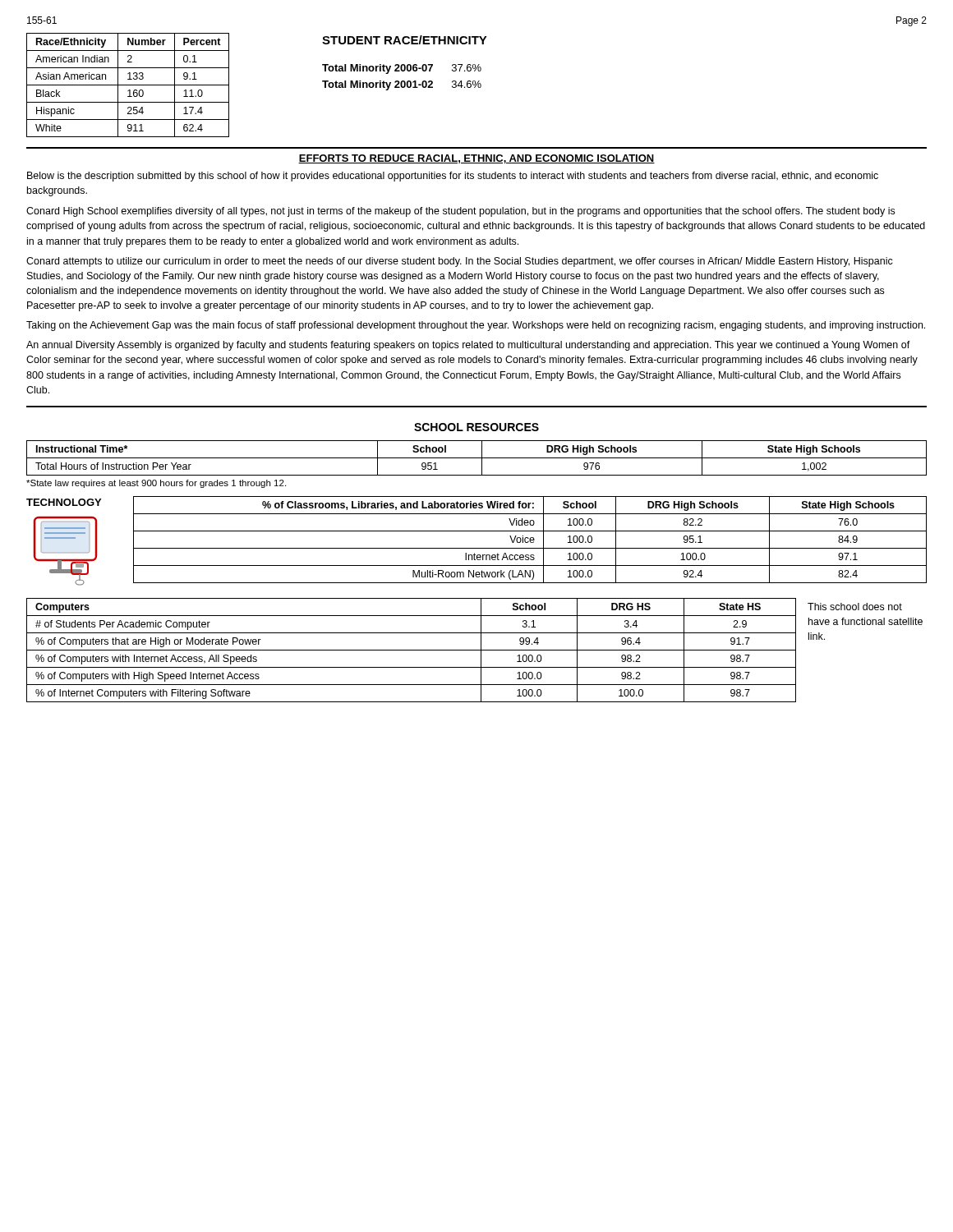Find the block on this page that starts "This school does not have"

[x=865, y=622]
